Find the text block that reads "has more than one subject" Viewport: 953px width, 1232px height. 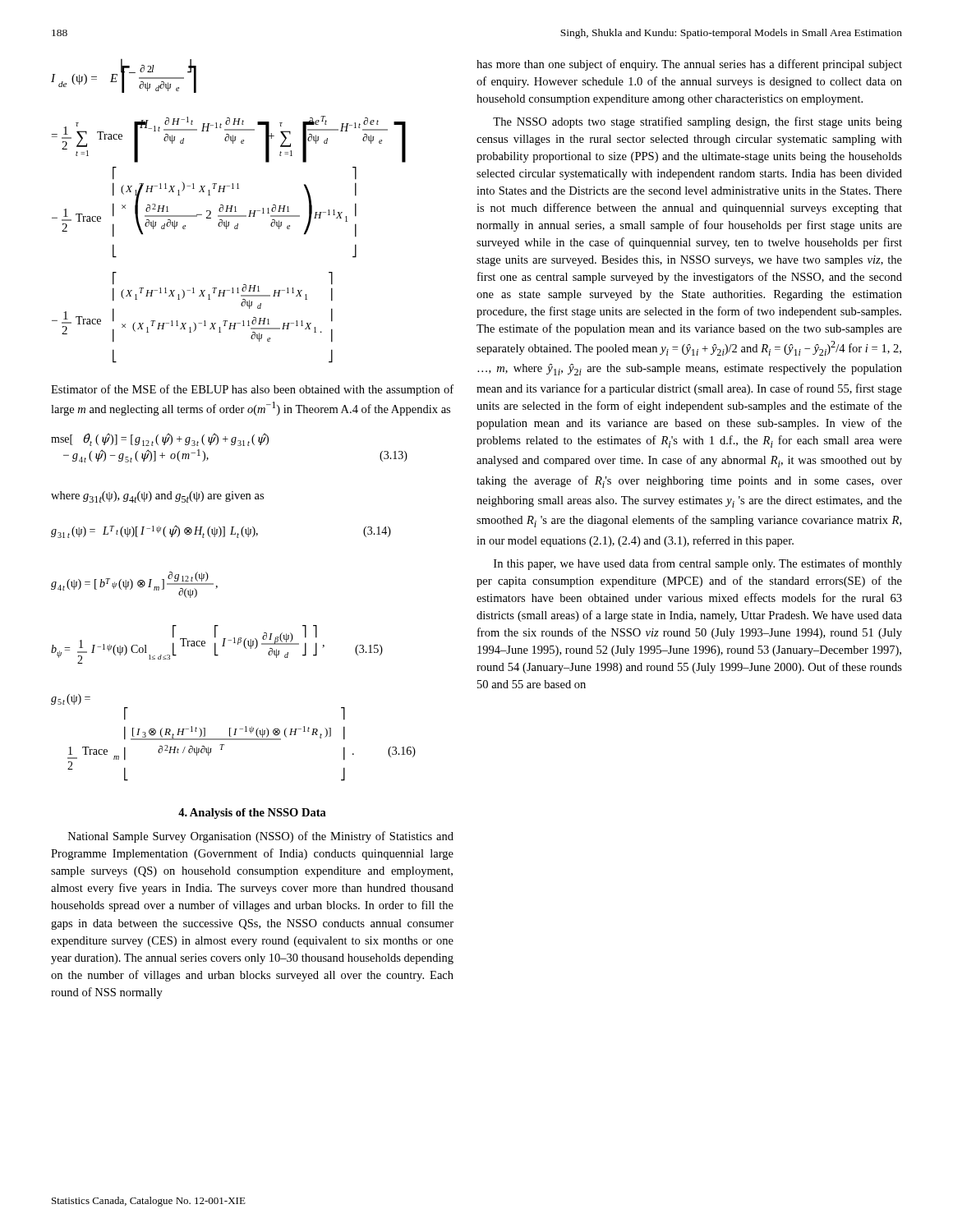[689, 375]
